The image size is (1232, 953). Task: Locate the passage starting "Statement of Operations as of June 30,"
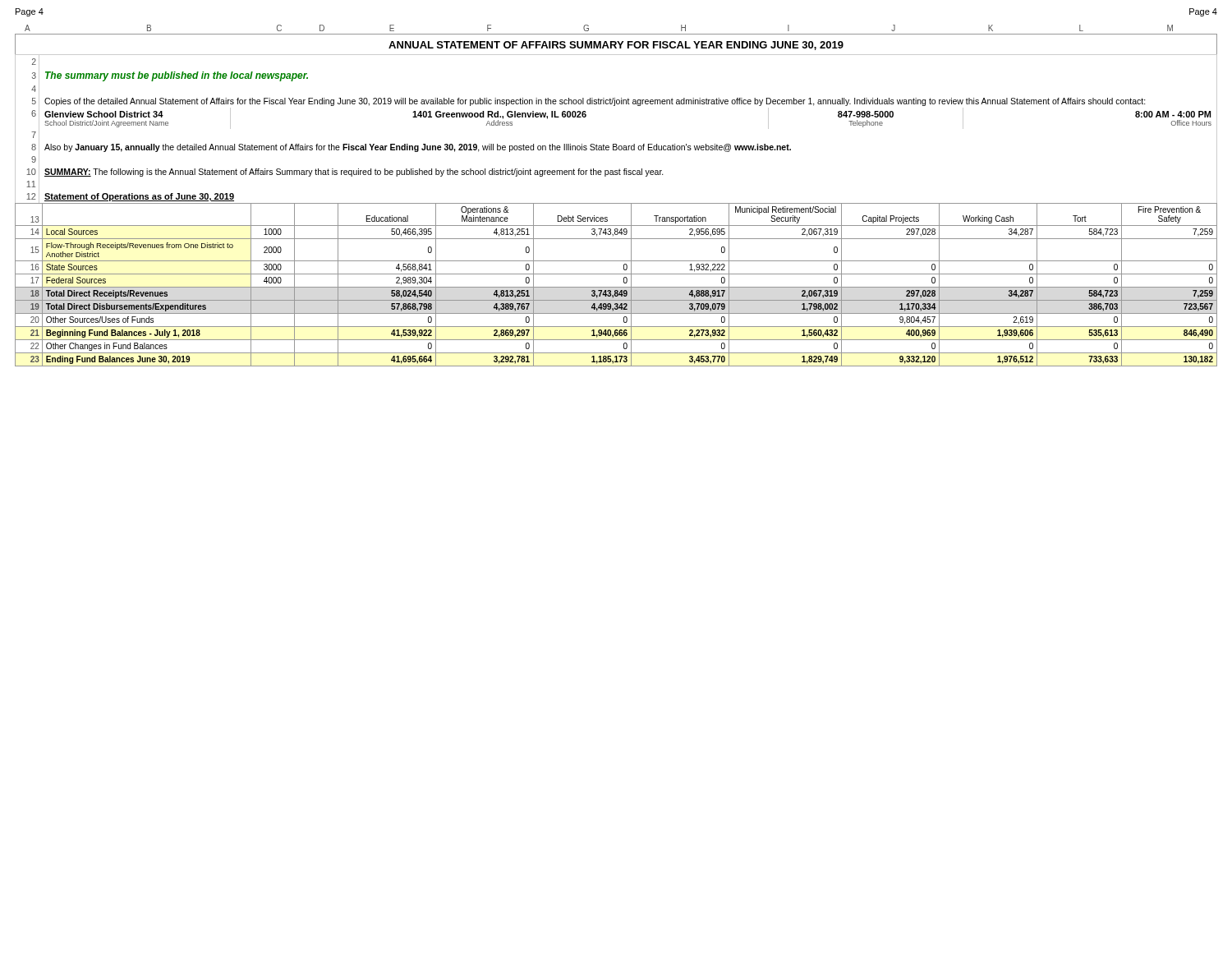point(139,196)
